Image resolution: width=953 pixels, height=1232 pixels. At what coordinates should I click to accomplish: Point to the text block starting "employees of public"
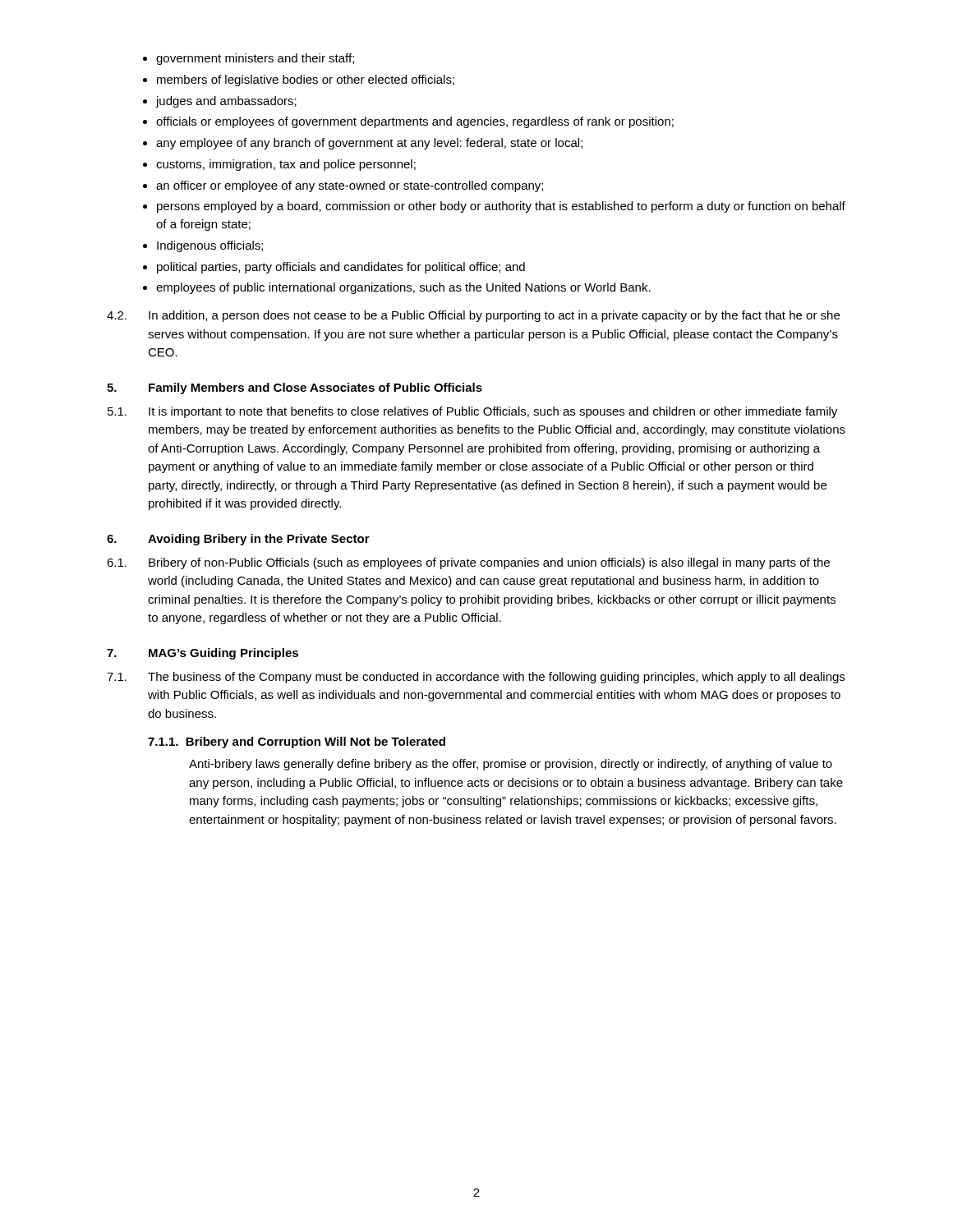click(404, 287)
